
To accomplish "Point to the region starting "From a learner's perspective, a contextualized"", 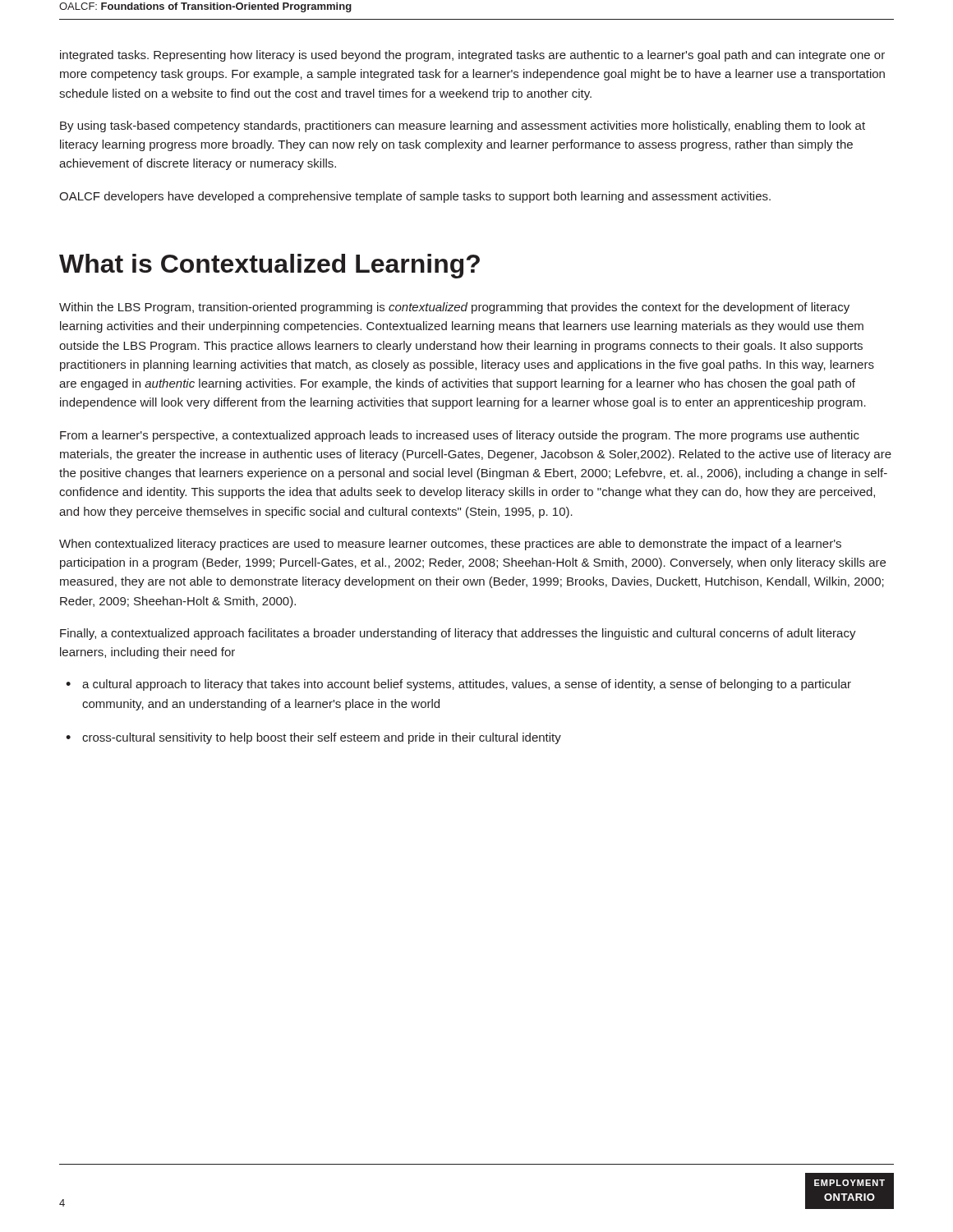I will (475, 473).
